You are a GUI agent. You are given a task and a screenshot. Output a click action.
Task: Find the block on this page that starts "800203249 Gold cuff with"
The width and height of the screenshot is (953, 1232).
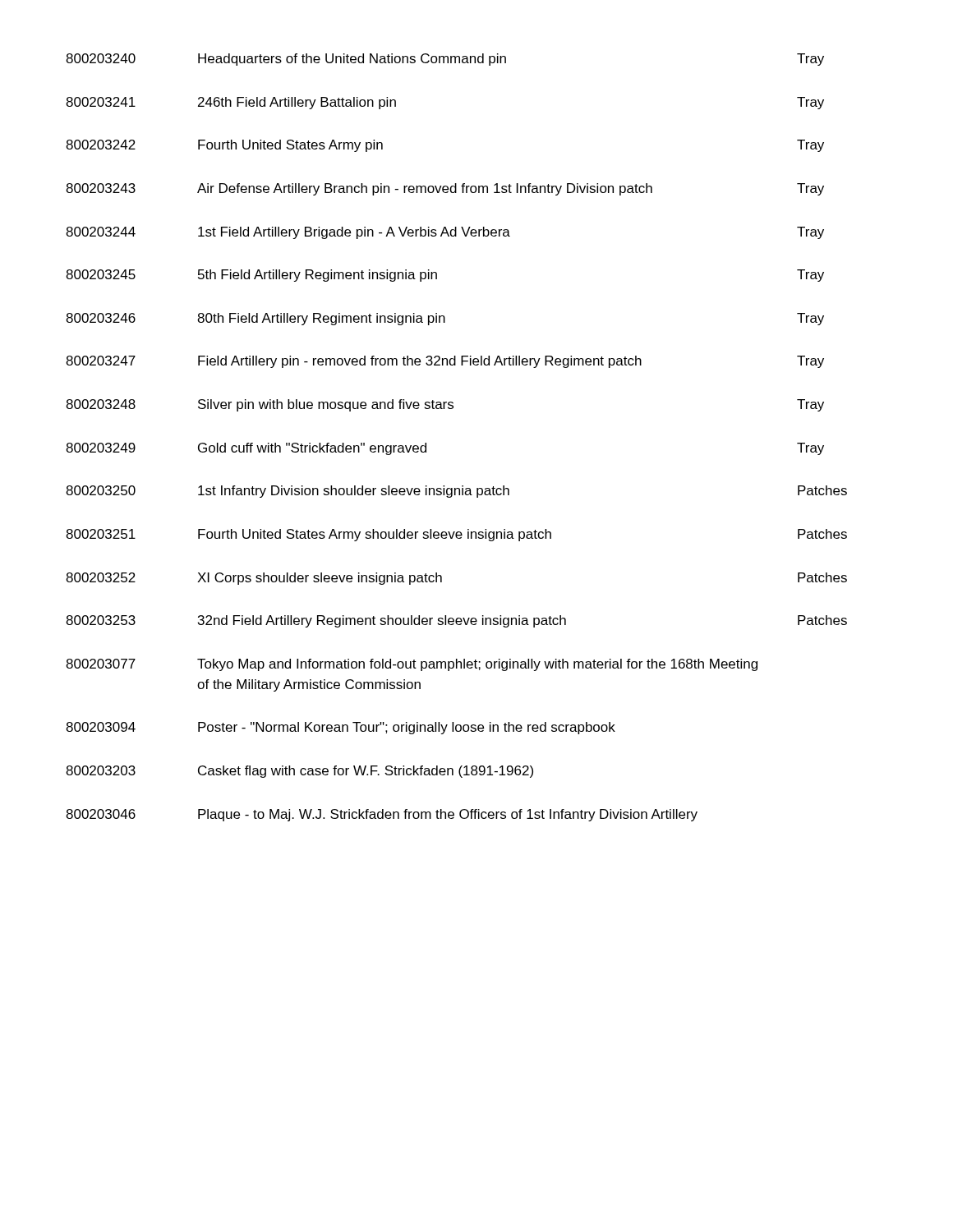click(x=102, y=450)
